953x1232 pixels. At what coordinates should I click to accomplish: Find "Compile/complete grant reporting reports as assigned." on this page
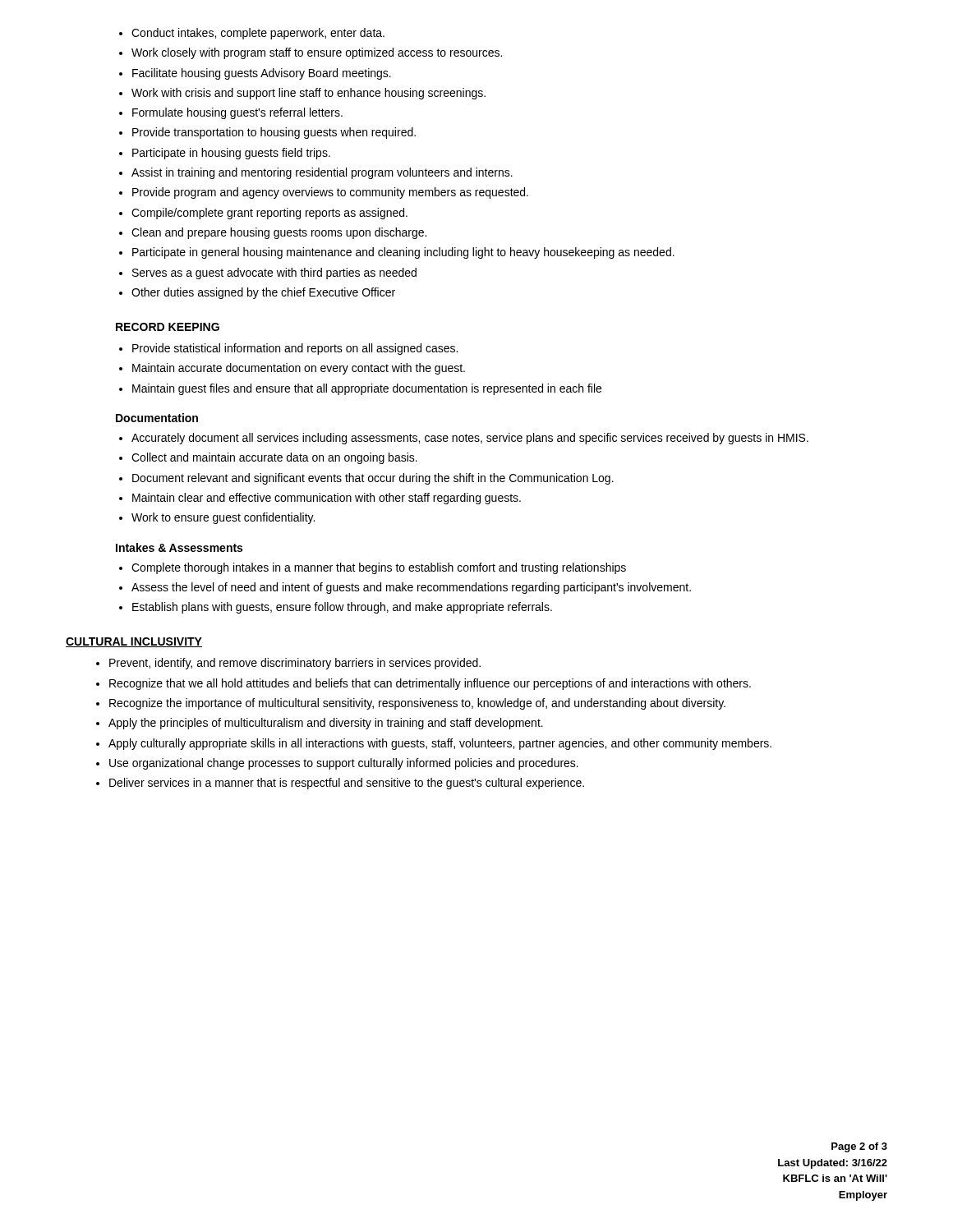(x=269, y=214)
